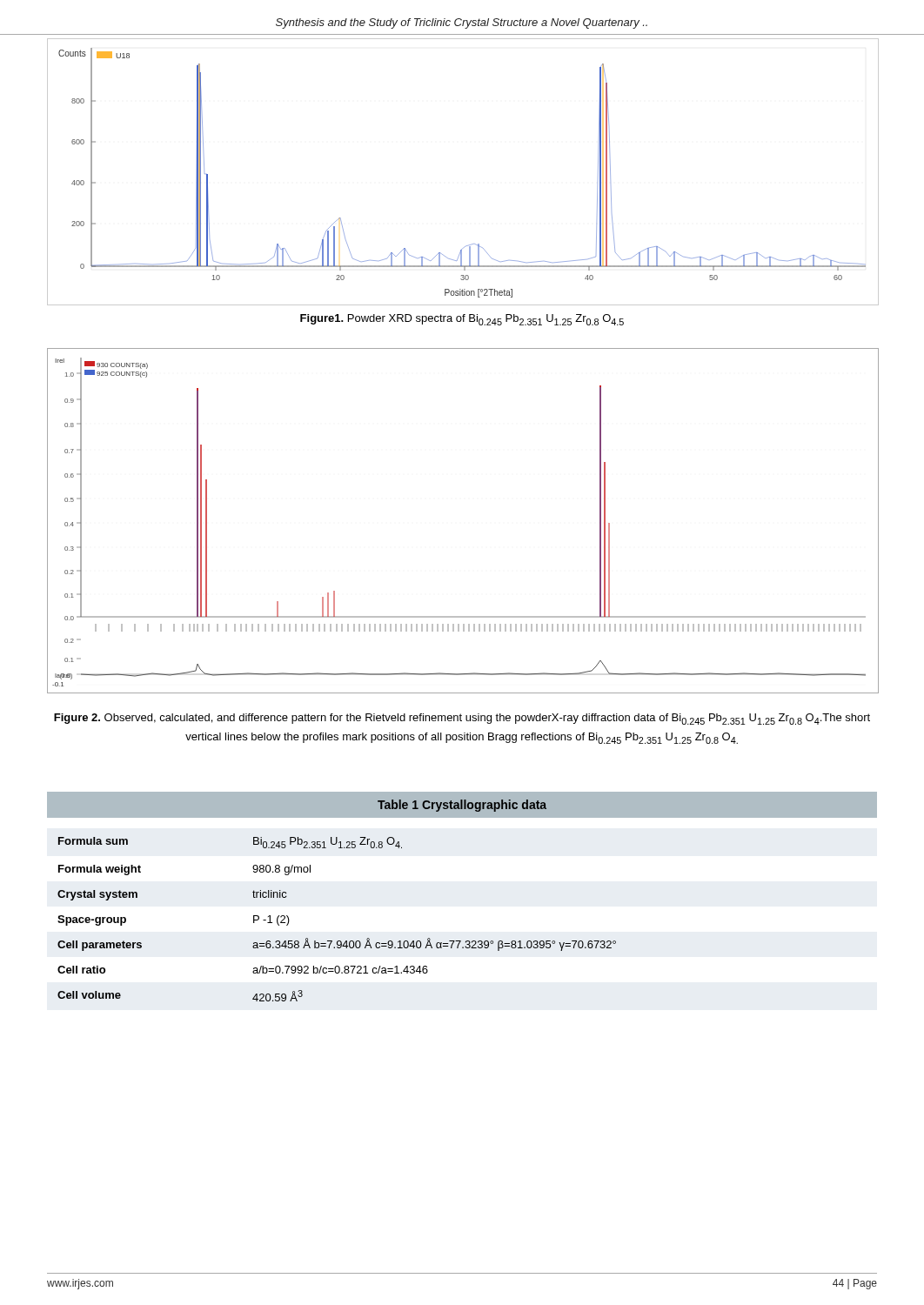Screen dimensions: 1305x924
Task: Point to the caption beginning "Figure1. Powder XRD spectra of Bi0.245 Pb2.351"
Action: point(462,319)
